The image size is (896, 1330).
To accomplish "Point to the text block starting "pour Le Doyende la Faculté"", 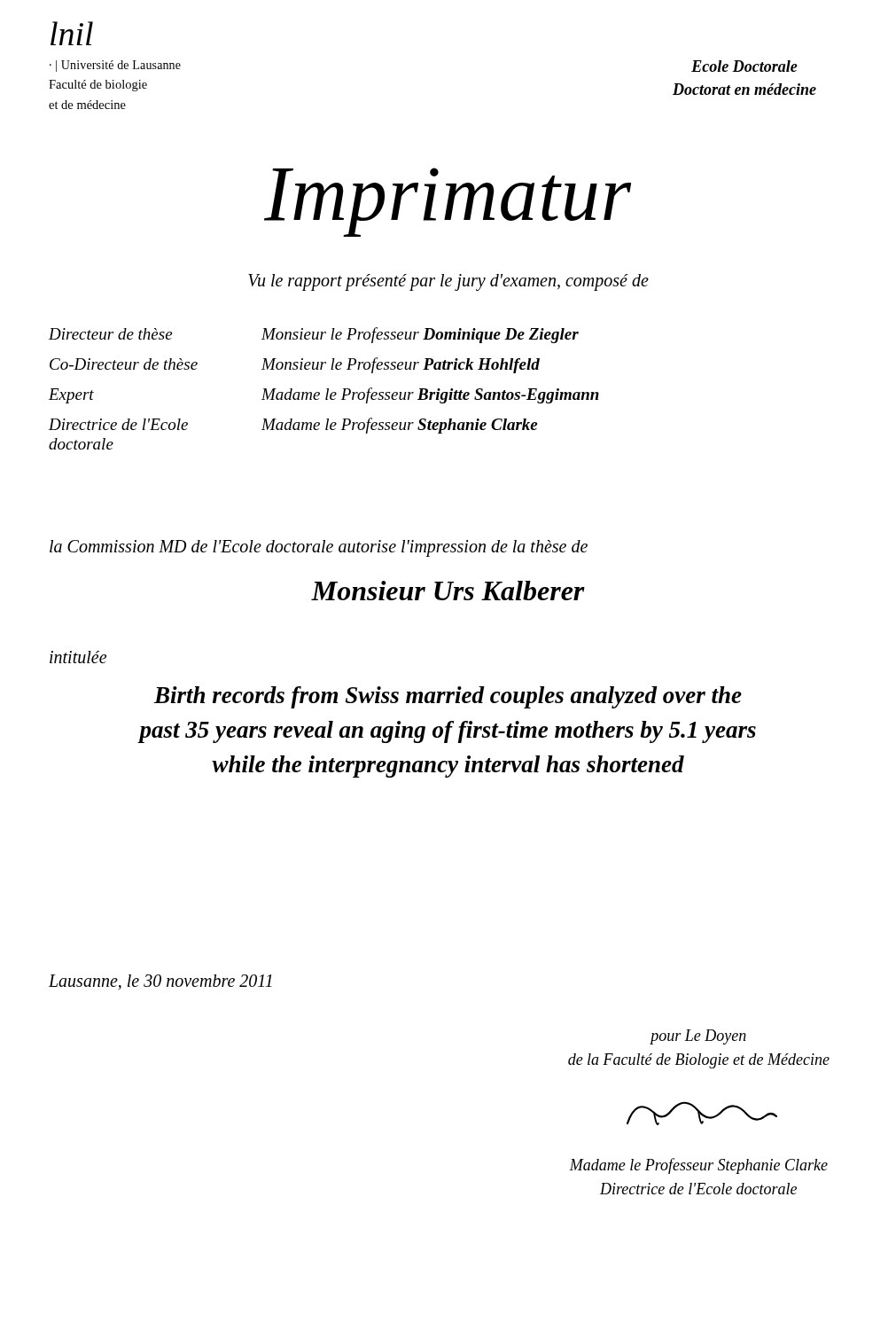I will point(699,1048).
